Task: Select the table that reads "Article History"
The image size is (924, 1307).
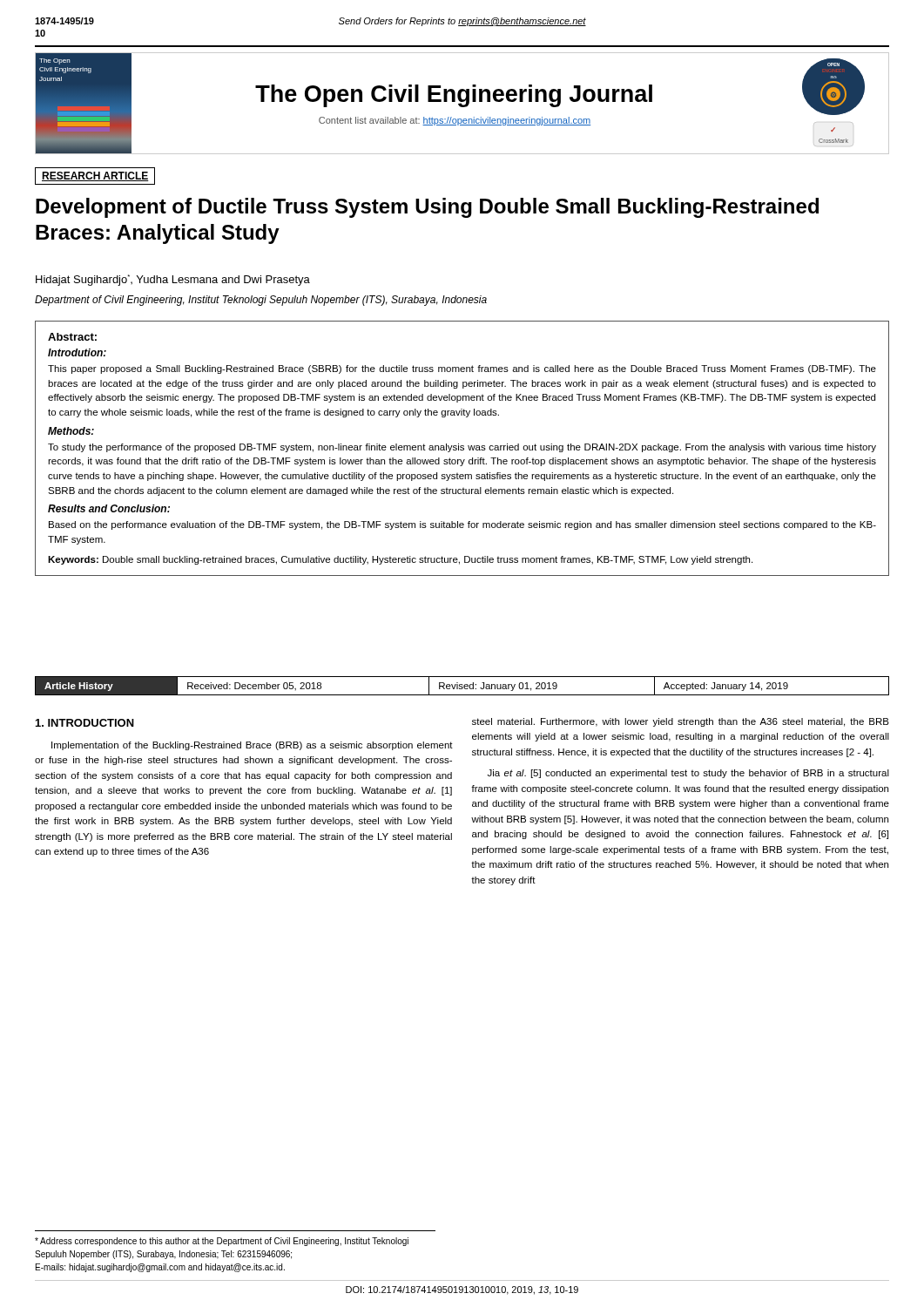Action: tap(462, 686)
